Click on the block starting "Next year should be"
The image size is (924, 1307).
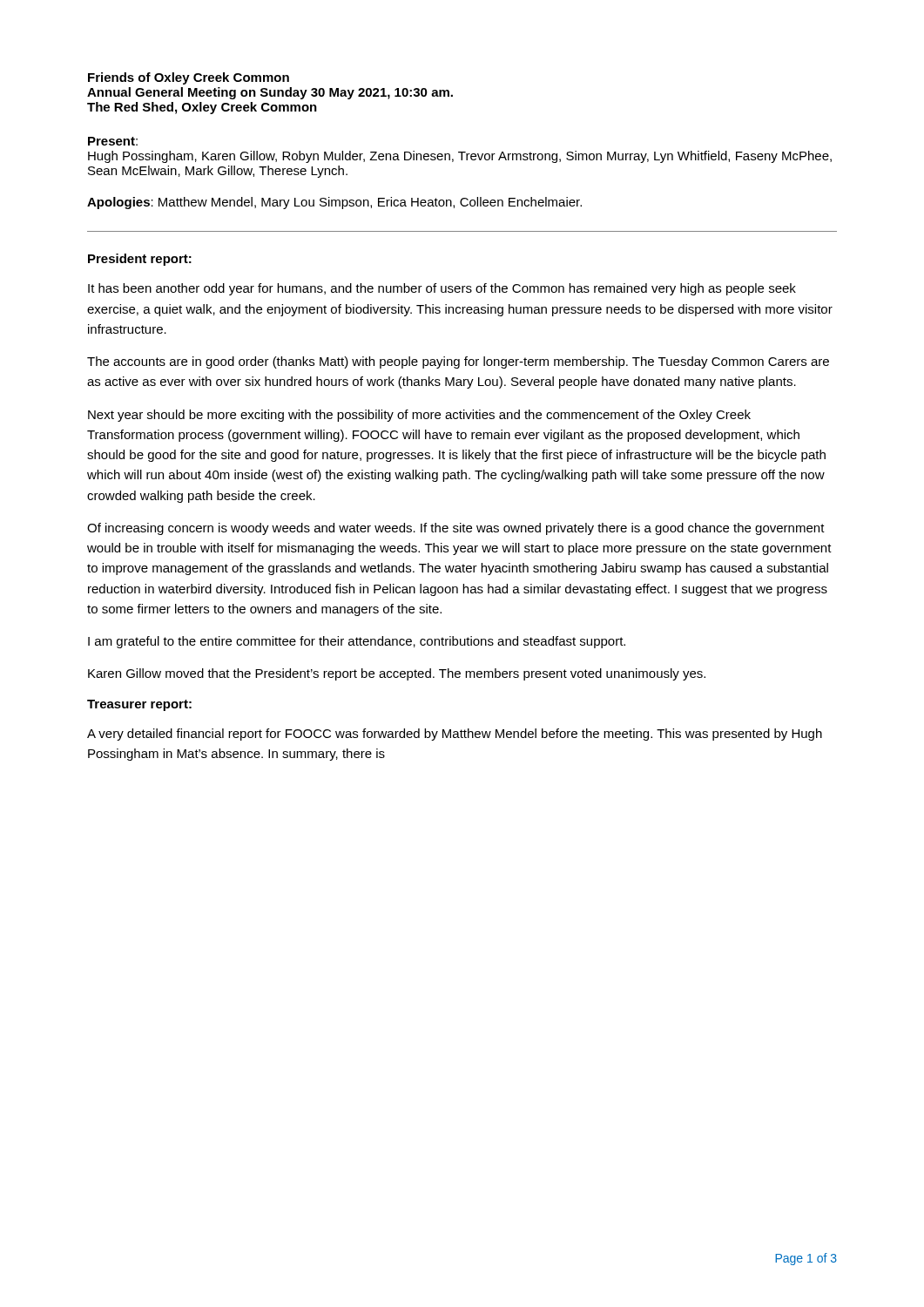(457, 454)
